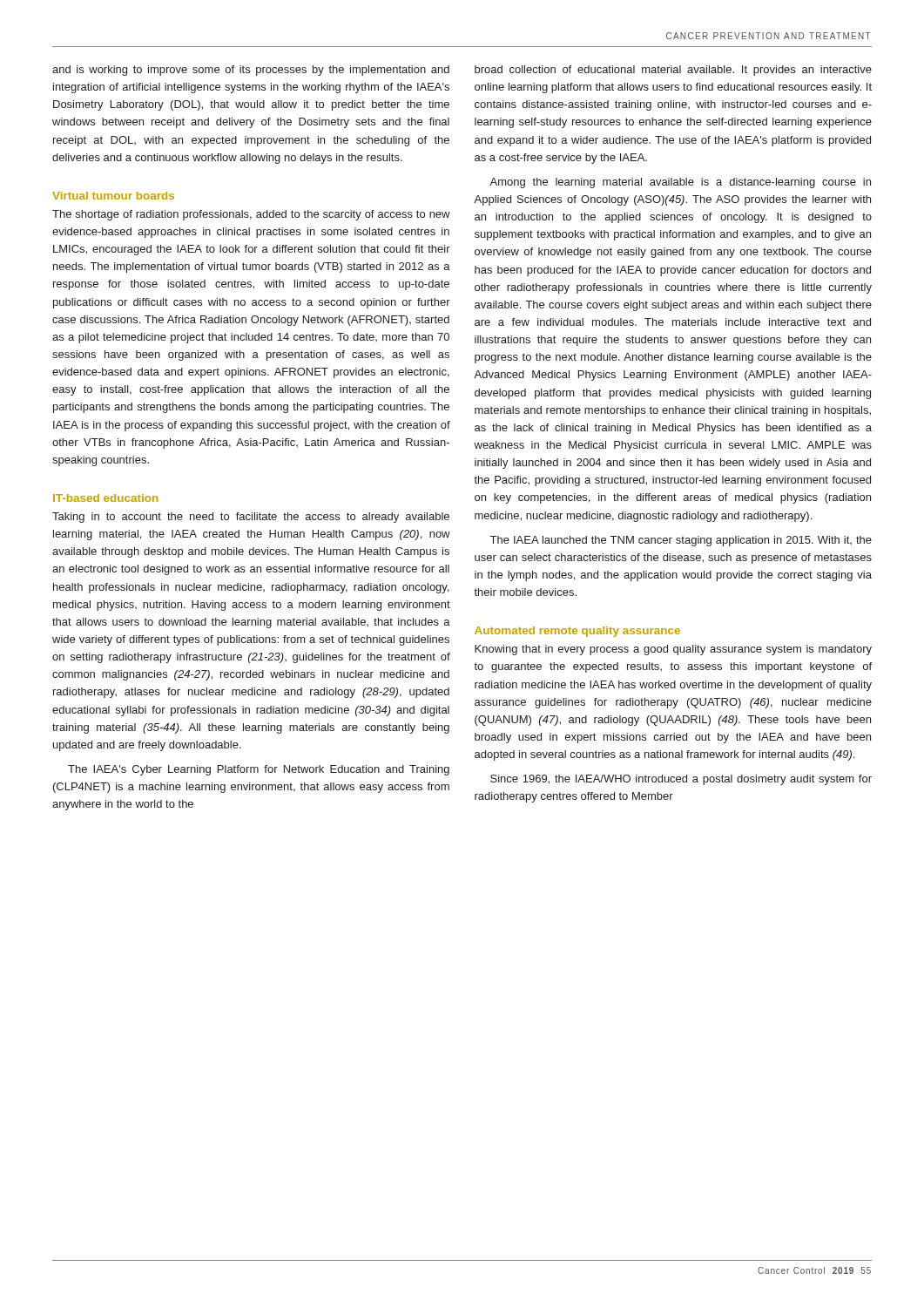
Task: Find "Virtual tumour boards" on this page
Action: coord(113,196)
